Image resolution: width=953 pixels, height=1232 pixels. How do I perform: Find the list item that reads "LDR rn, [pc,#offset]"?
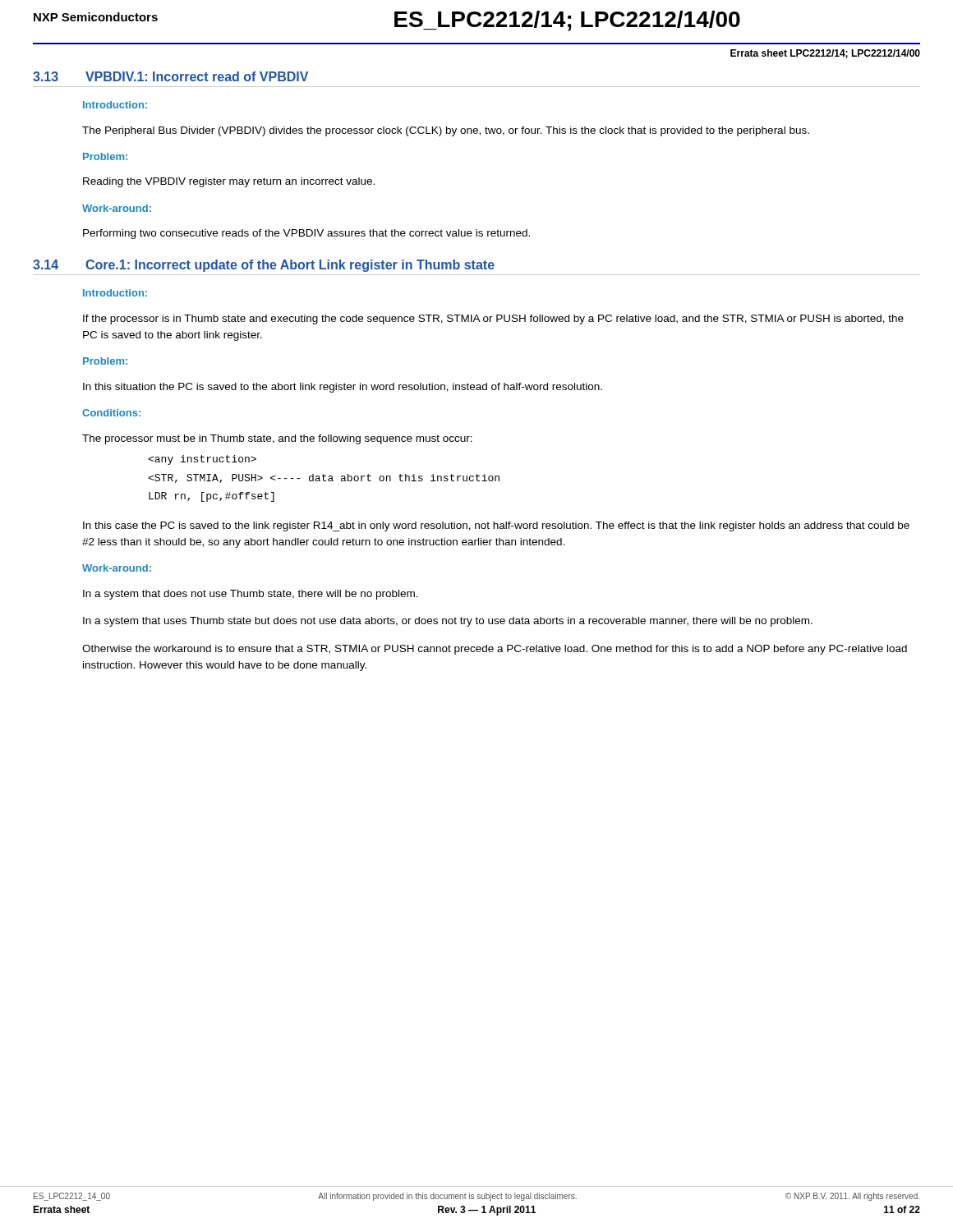pyautogui.click(x=212, y=497)
